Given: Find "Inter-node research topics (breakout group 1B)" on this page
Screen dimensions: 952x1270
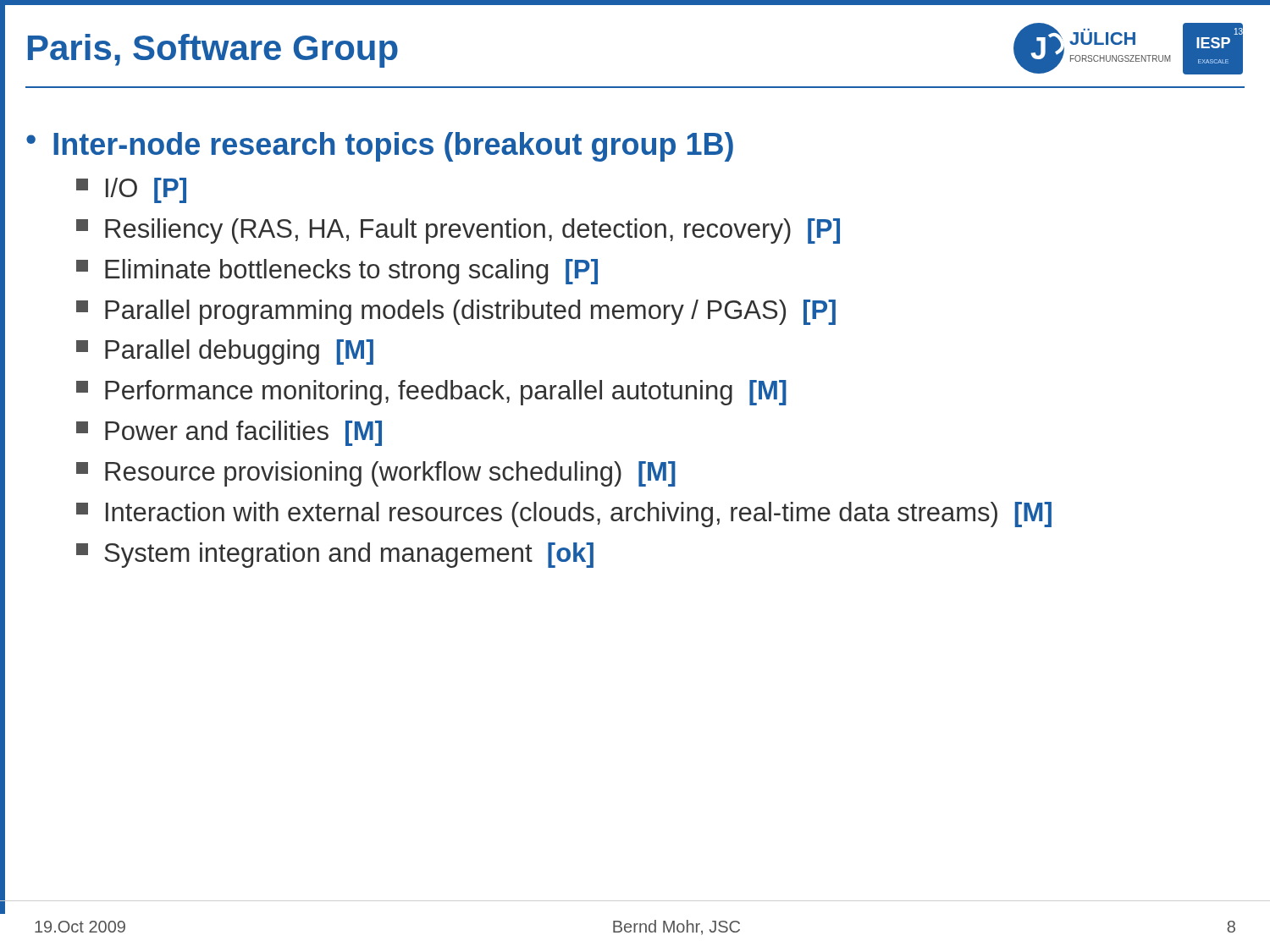Looking at the screenshot, I should pos(393,144).
